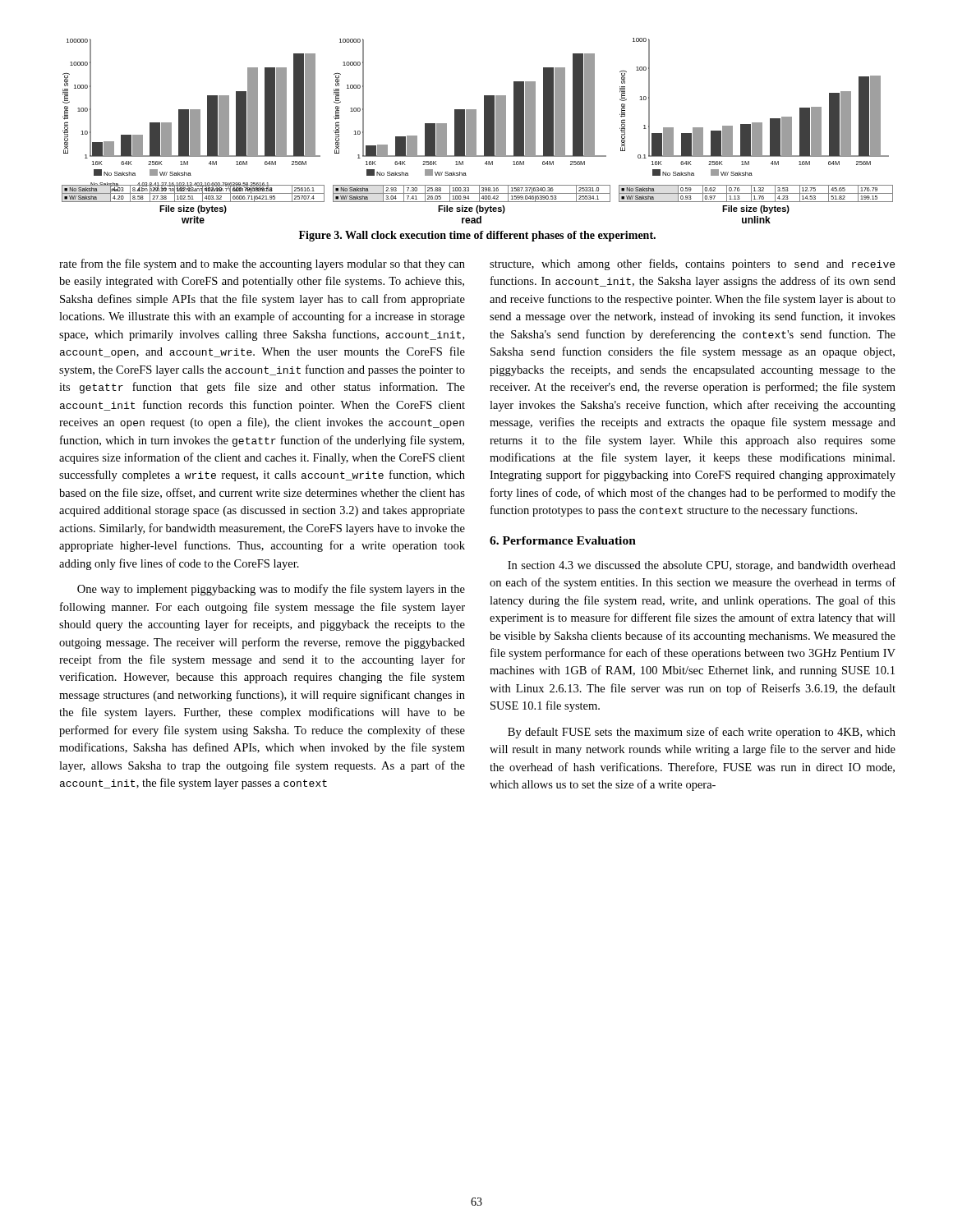Point to the caption beginning "Figure 3. Wall clock execution"
The image size is (953, 1232).
477,235
